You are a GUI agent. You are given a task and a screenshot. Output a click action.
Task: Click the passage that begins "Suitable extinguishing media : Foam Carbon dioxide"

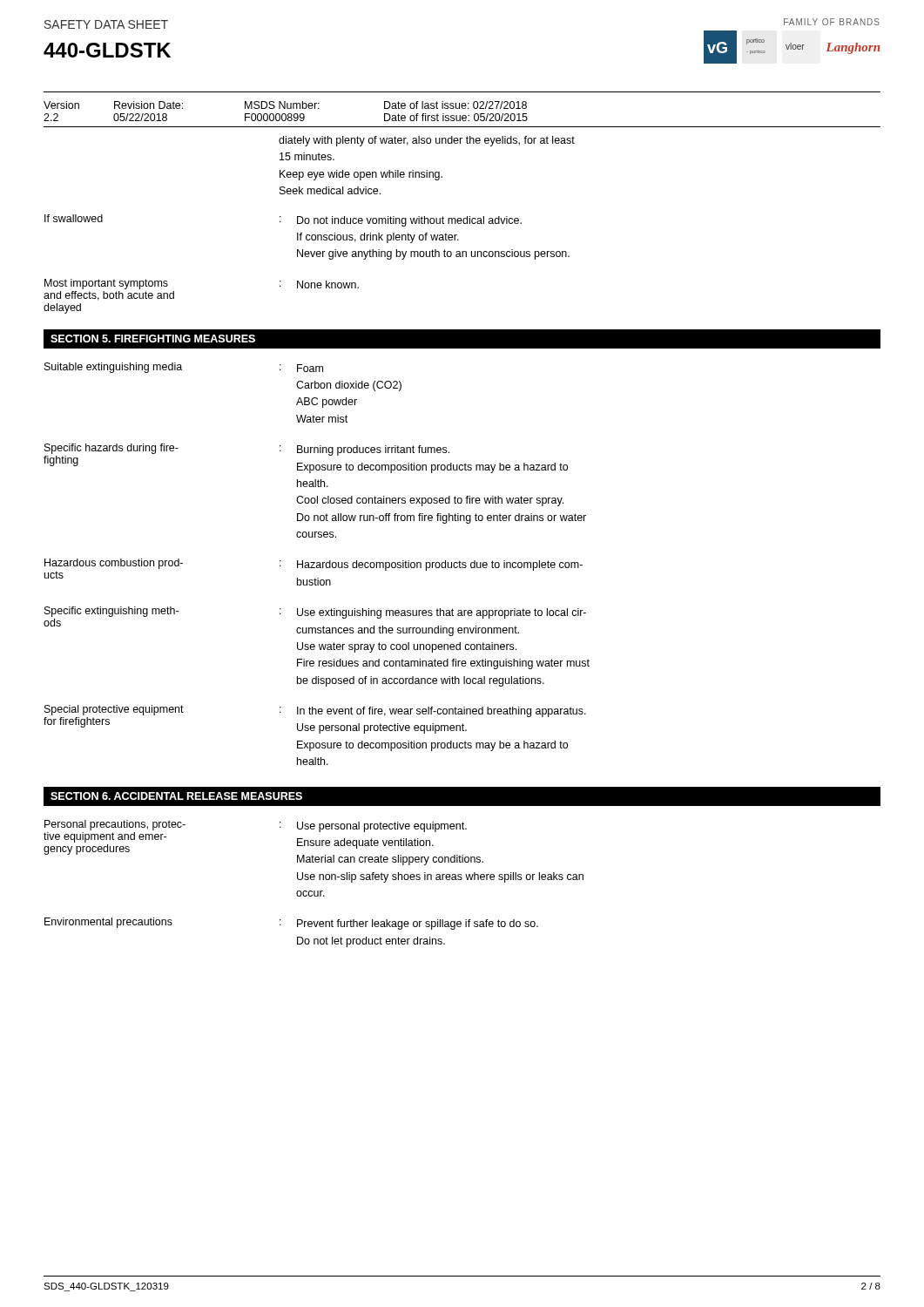click(x=184, y=368)
